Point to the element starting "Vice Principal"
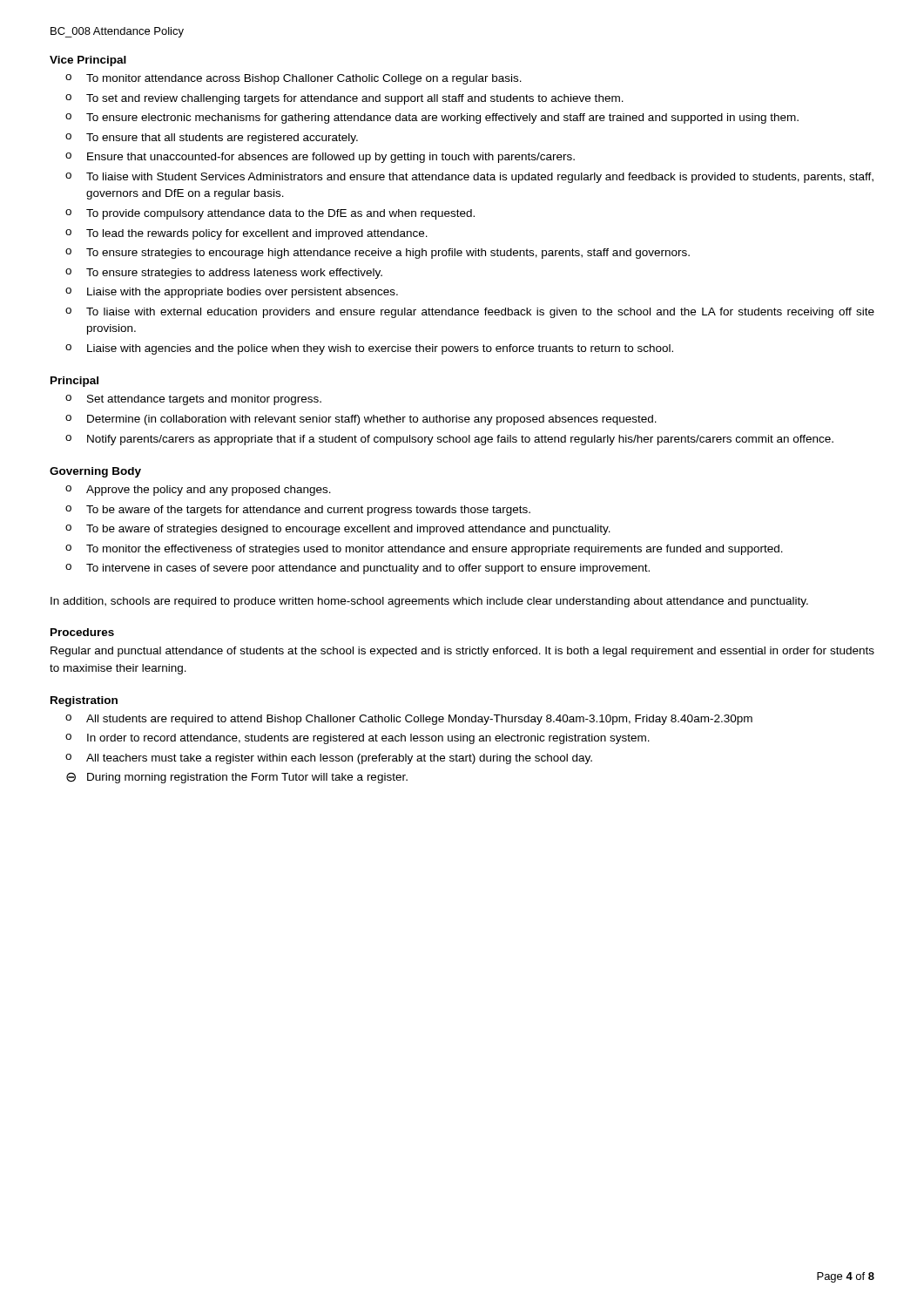The image size is (924, 1307). click(x=88, y=60)
